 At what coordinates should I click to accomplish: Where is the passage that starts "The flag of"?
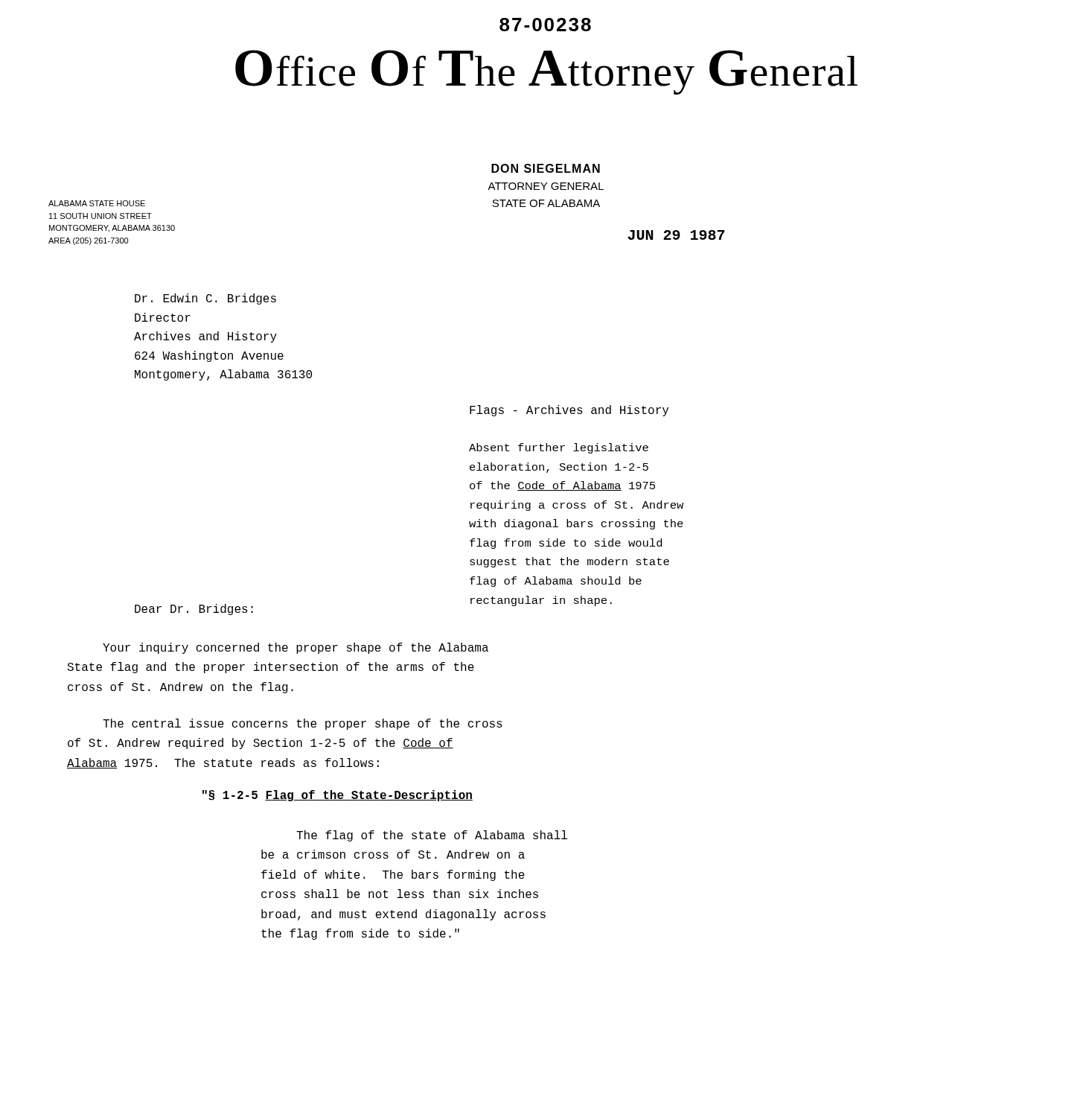[x=414, y=885]
